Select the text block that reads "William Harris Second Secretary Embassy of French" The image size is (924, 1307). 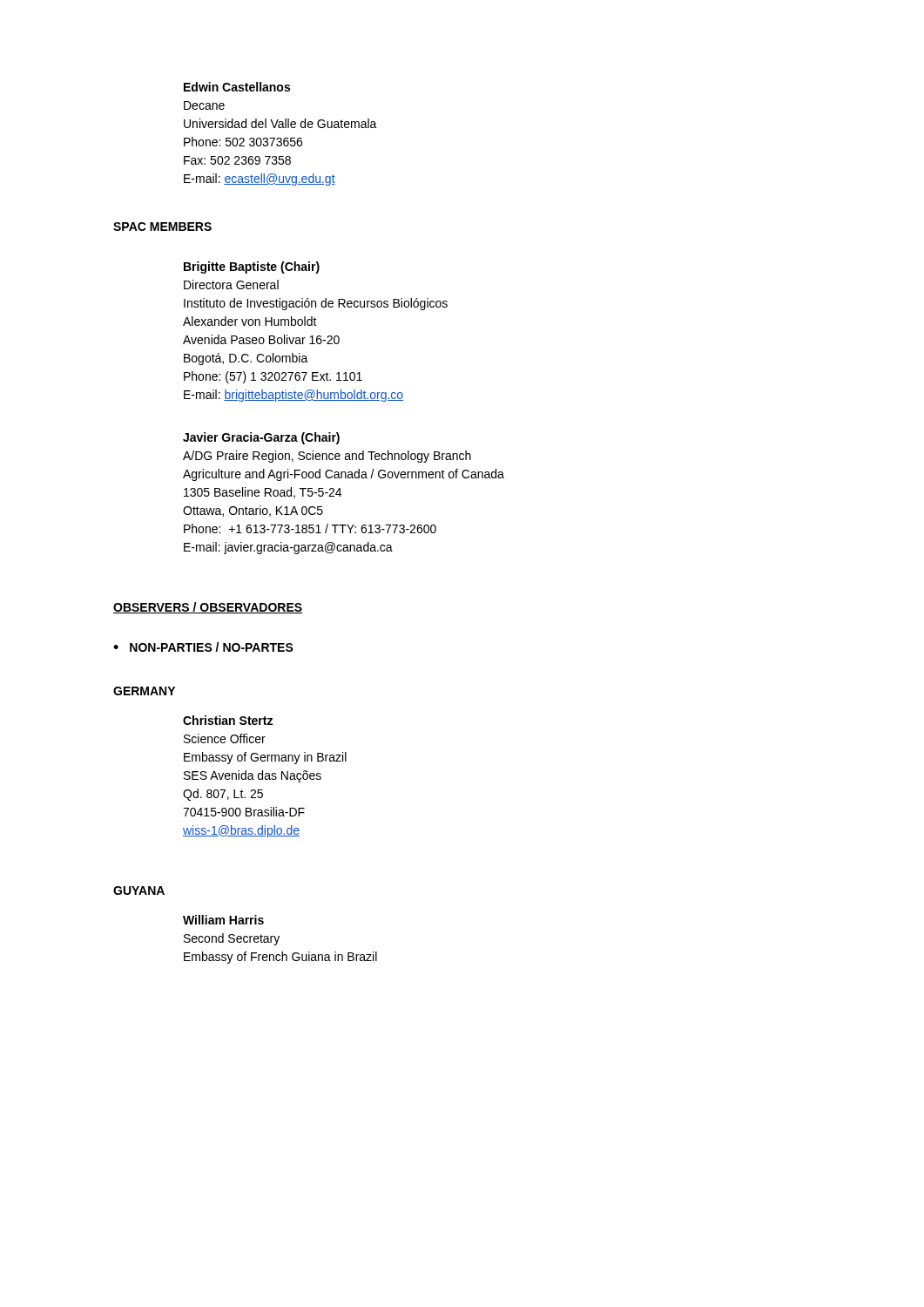coord(280,938)
